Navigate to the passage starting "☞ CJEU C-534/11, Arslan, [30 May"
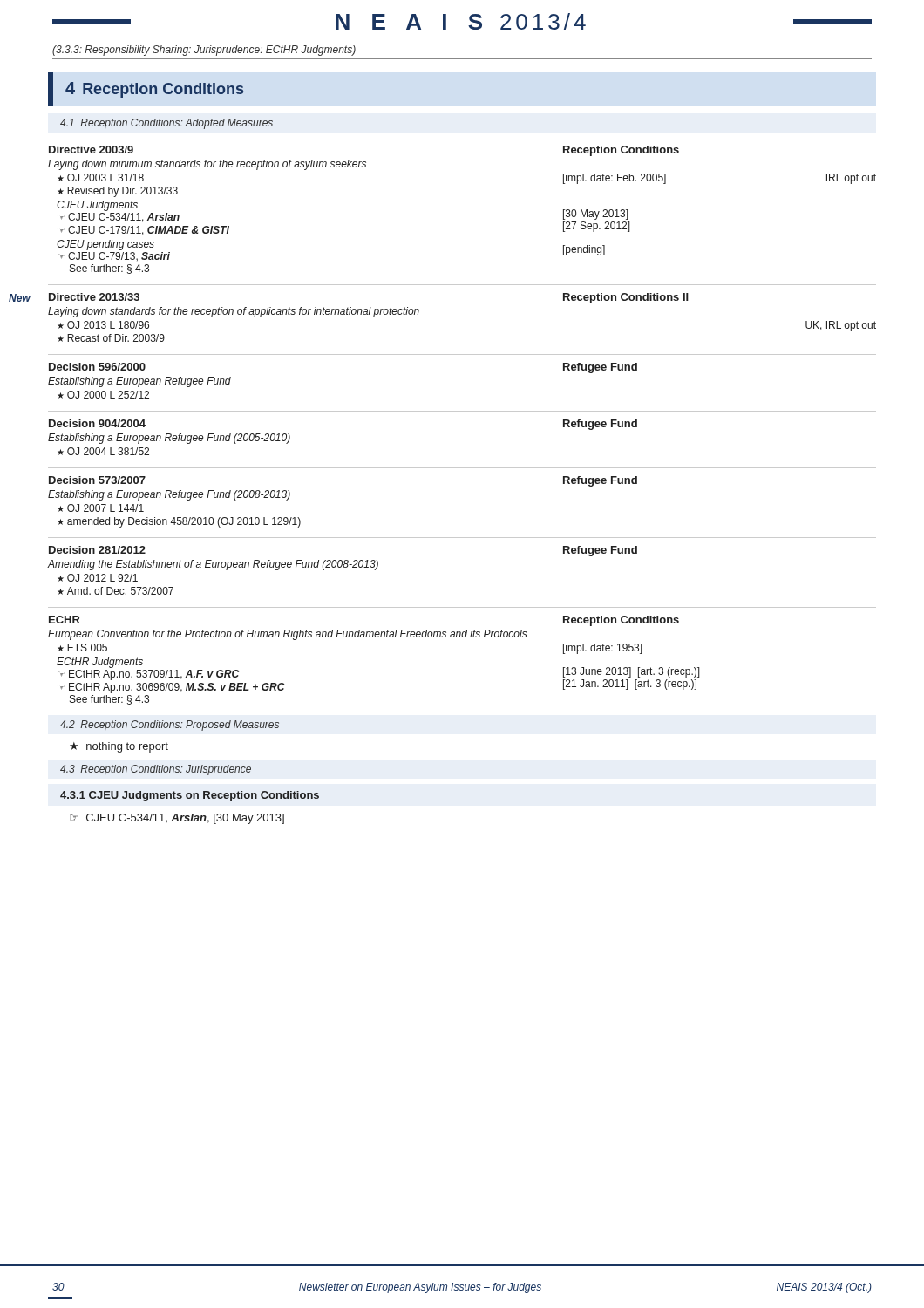924x1308 pixels. (177, 818)
